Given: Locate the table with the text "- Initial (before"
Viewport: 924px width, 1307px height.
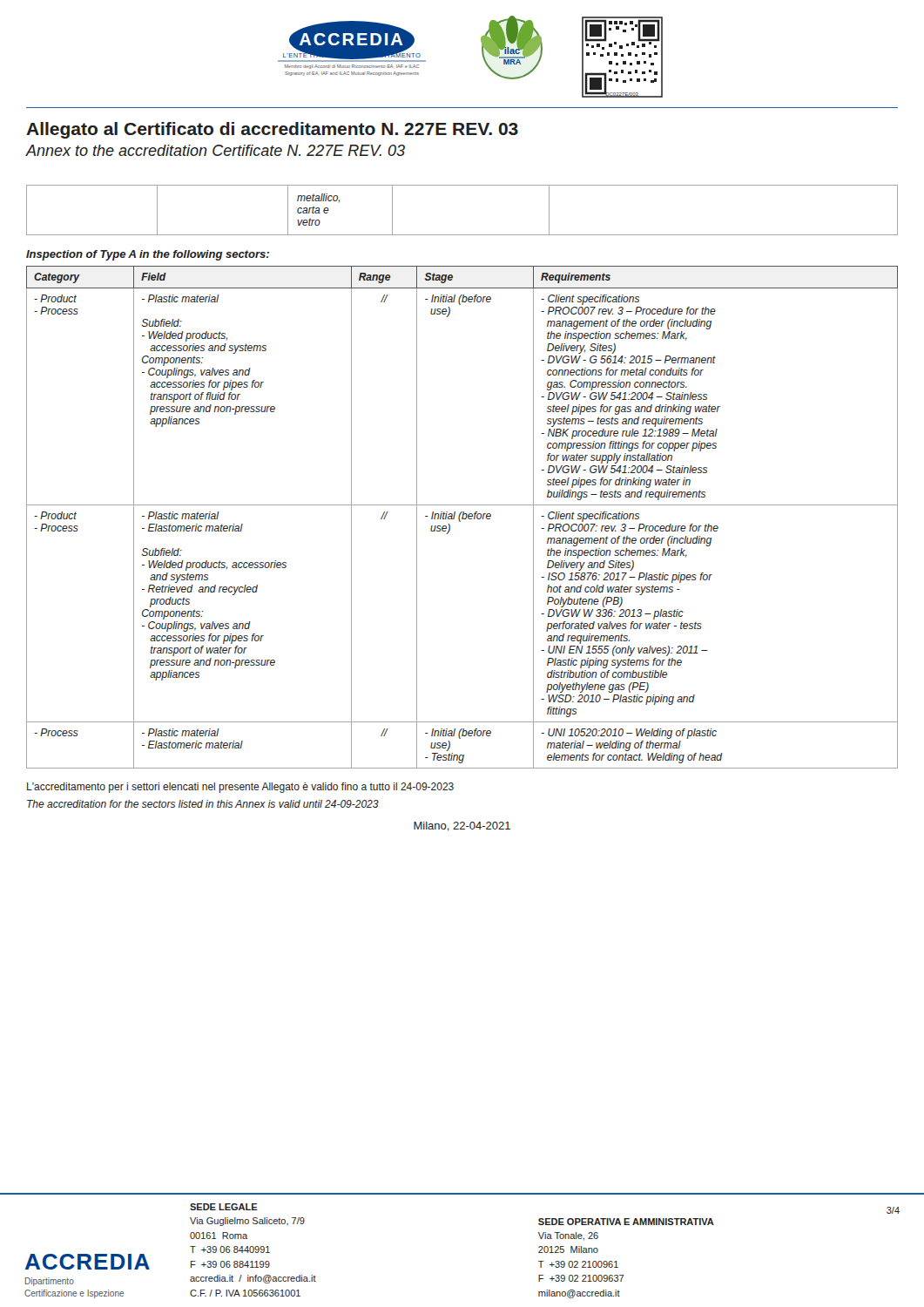Looking at the screenshot, I should (462, 517).
